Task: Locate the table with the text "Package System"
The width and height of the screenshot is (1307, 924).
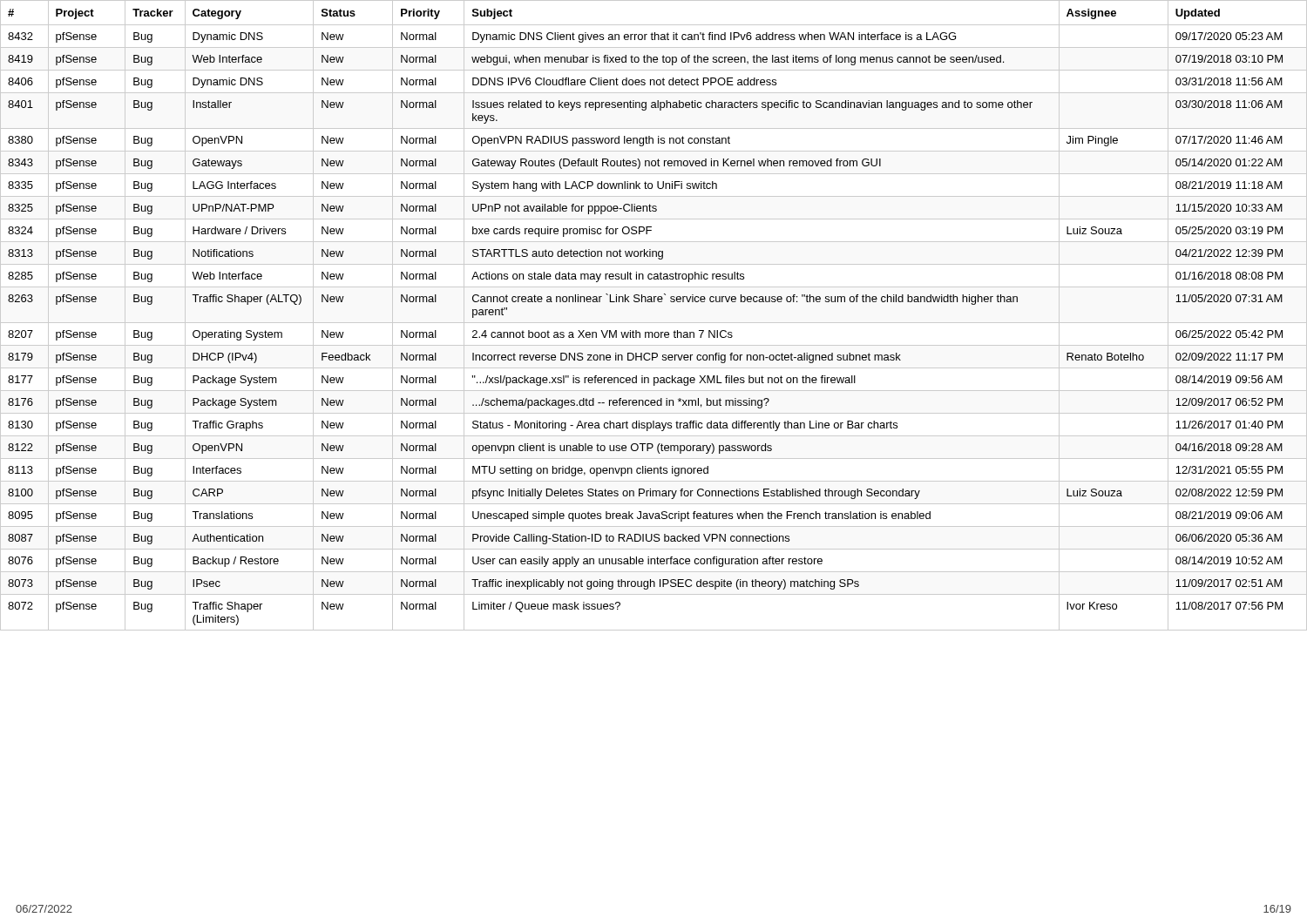Action: click(654, 315)
